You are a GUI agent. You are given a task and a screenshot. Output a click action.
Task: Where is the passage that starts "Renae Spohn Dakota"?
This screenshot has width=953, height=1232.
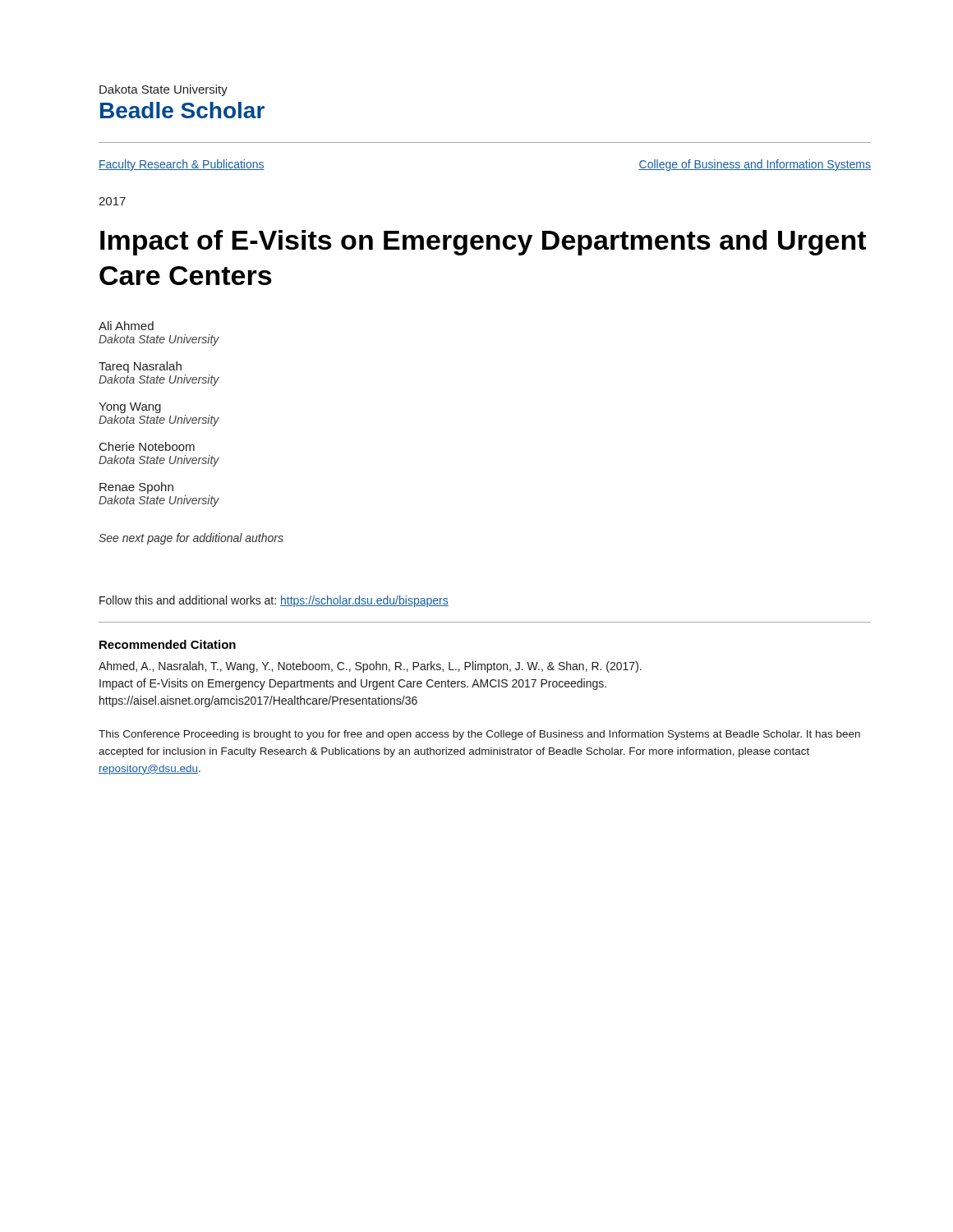(x=136, y=488)
